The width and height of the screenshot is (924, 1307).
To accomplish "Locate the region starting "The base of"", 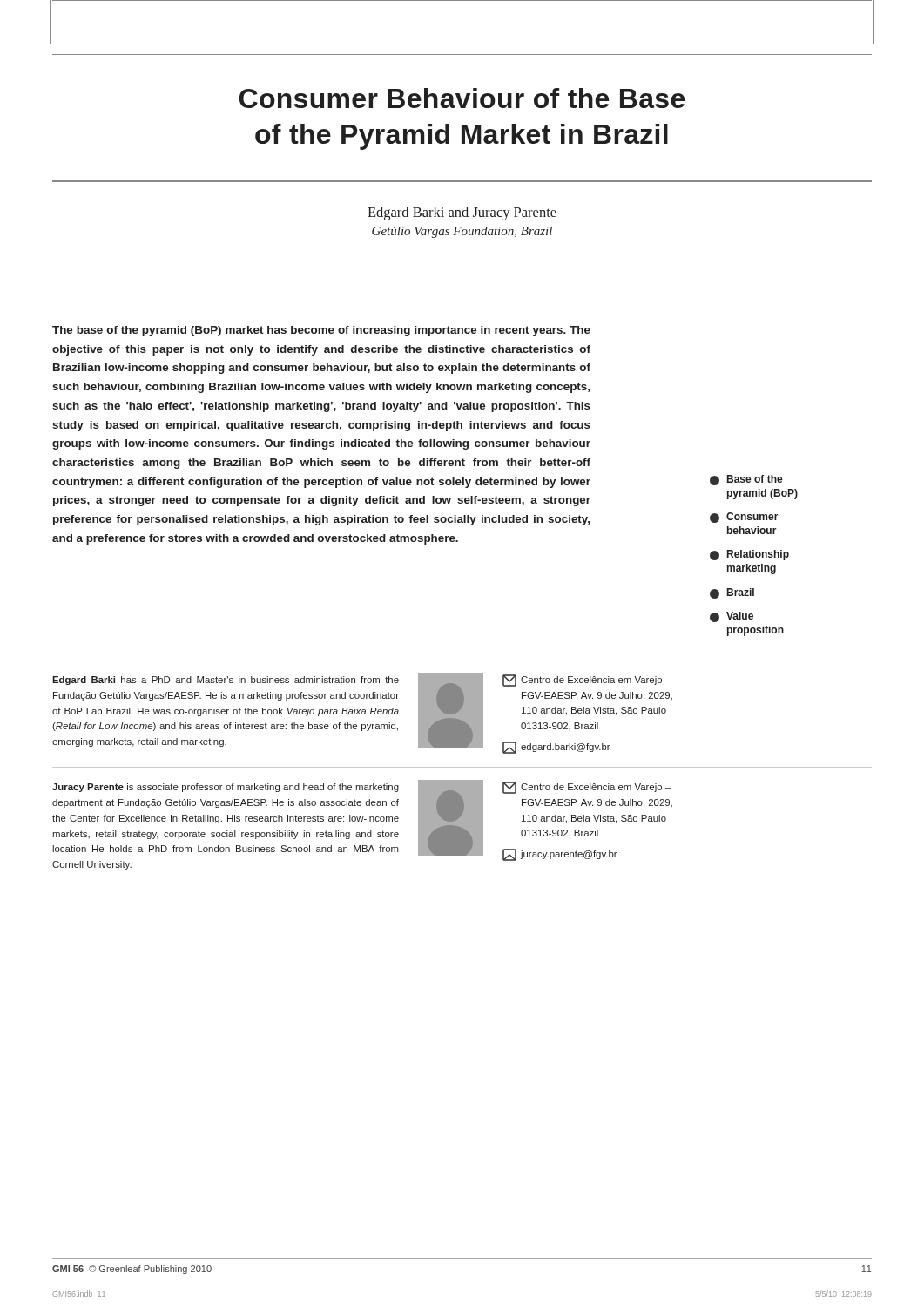I will click(x=321, y=434).
